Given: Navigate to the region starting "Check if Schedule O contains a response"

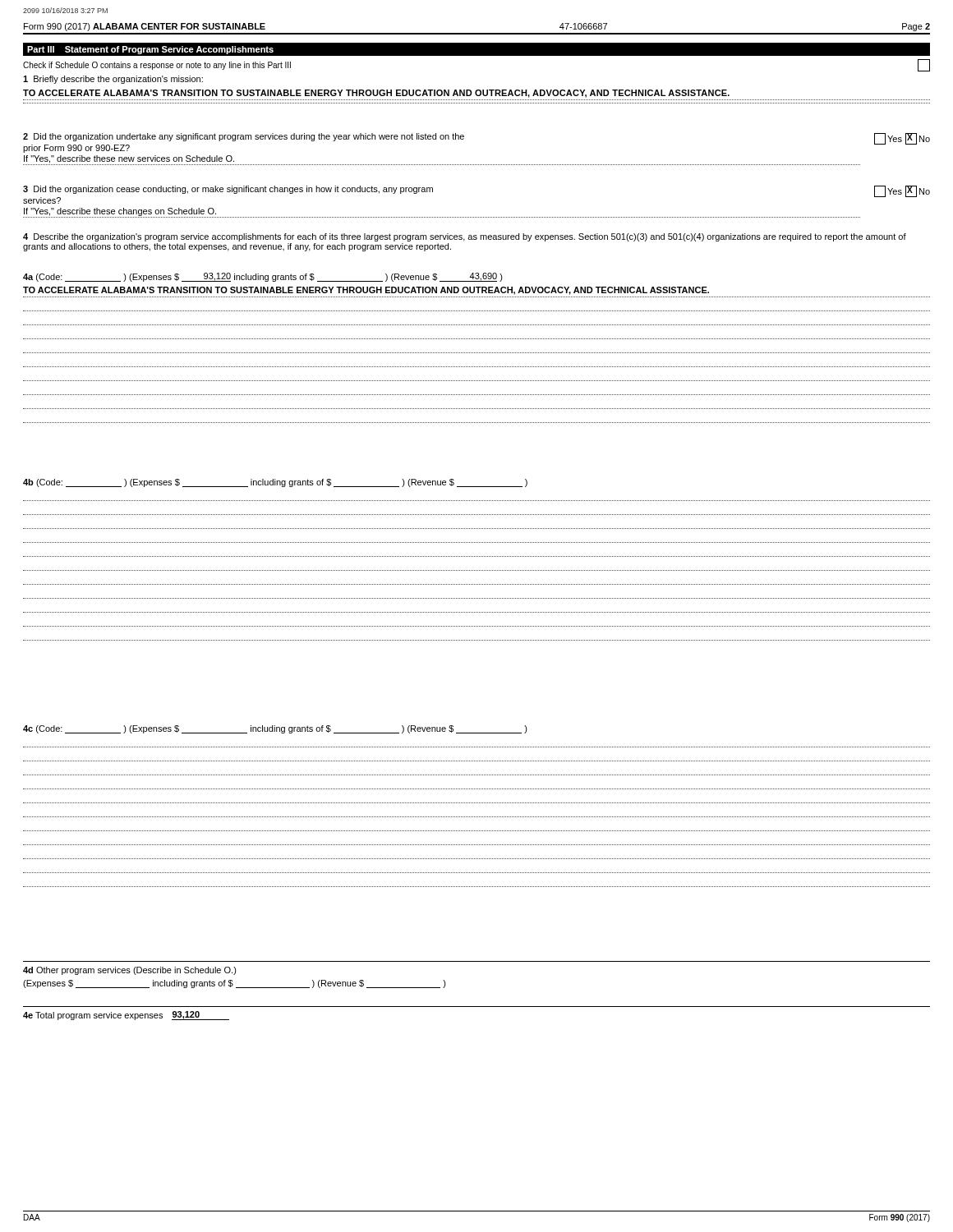Looking at the screenshot, I should (x=476, y=65).
